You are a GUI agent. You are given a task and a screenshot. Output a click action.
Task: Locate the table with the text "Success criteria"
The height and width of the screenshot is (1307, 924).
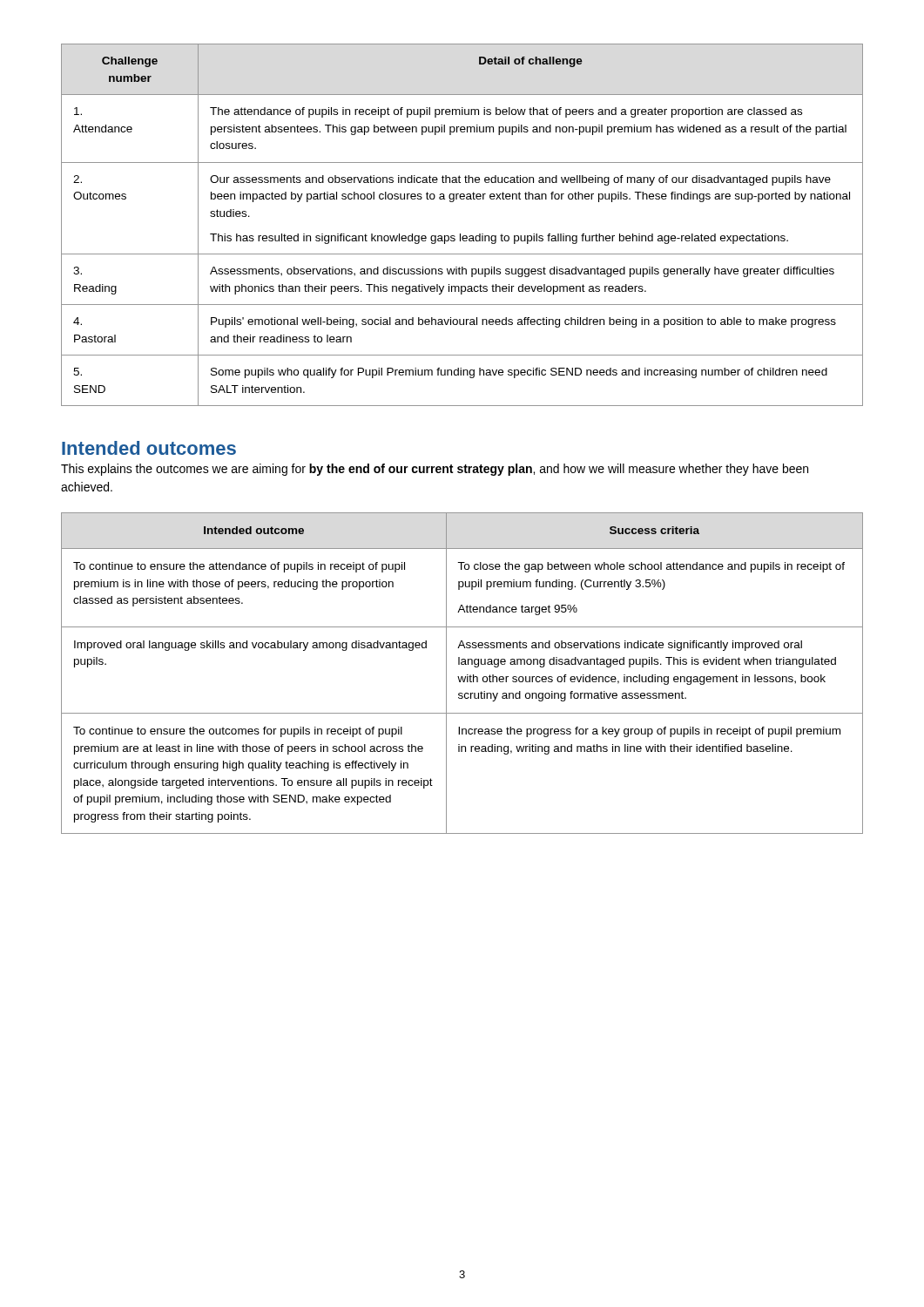coord(462,673)
